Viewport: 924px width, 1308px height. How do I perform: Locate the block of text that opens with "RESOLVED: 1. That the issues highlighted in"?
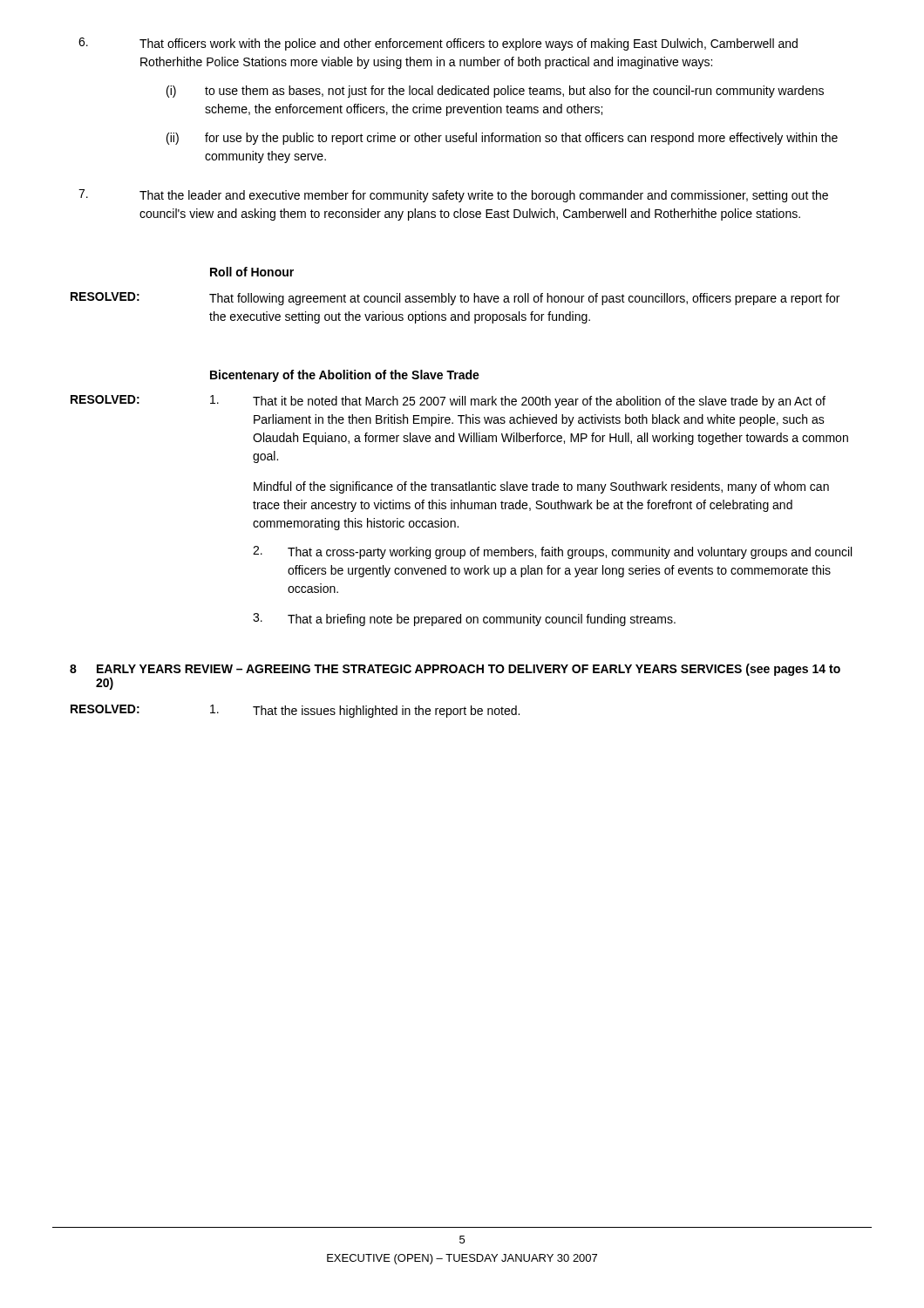(x=462, y=711)
